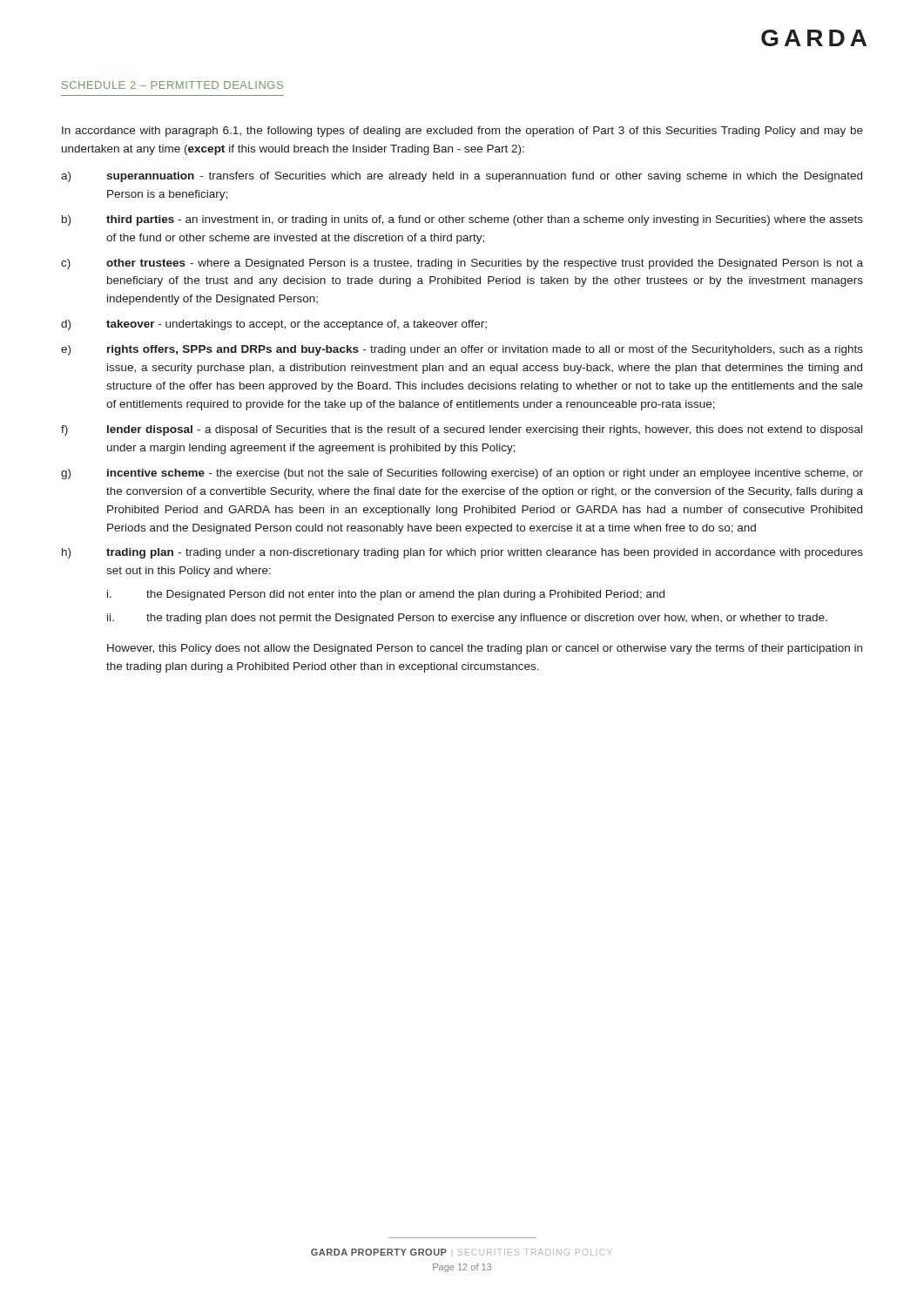Screen dimensions: 1307x924
Task: Navigate to the region starting "g) incentive scheme - the exercise"
Action: pos(462,501)
